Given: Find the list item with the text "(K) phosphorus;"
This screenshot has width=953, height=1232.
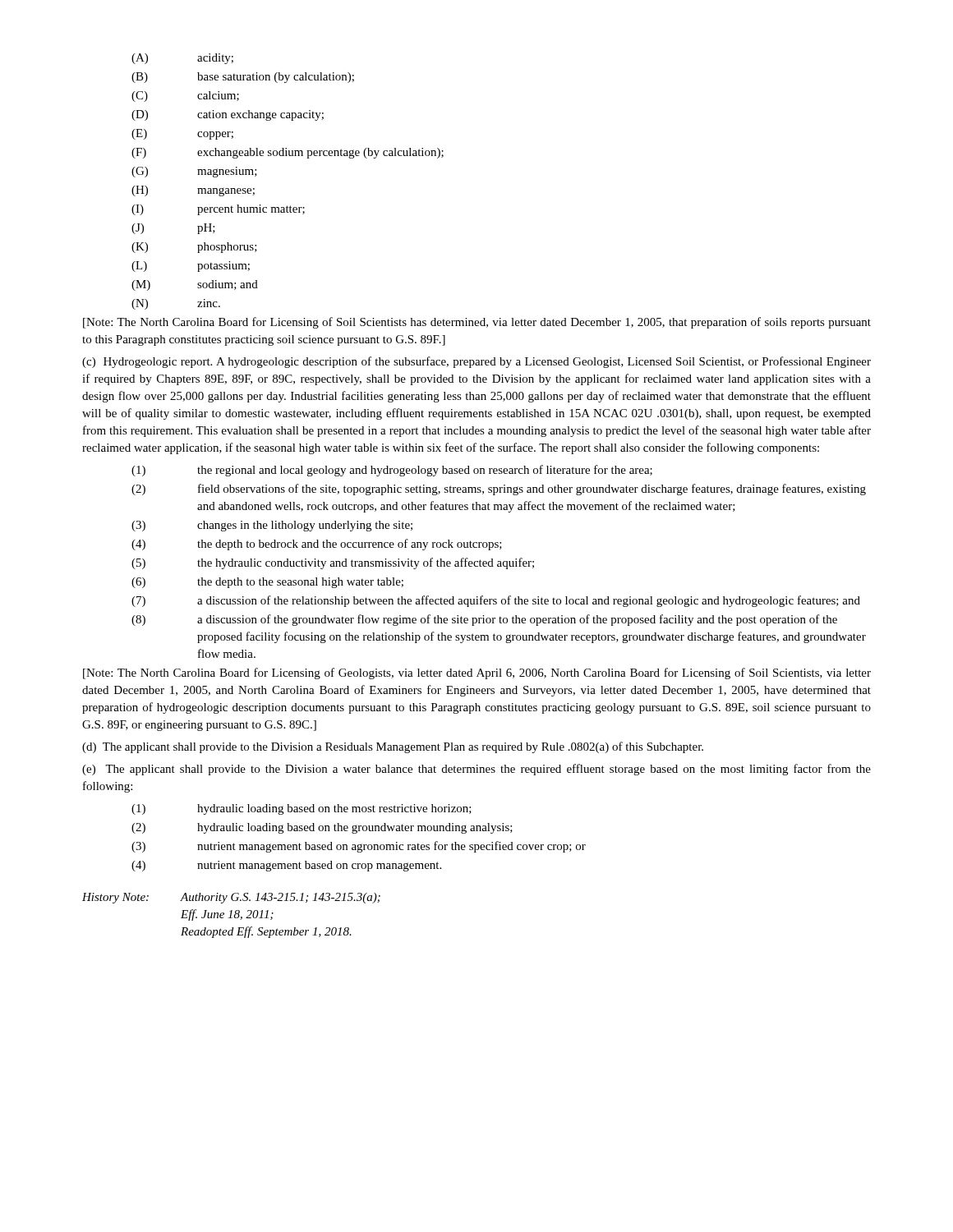Looking at the screenshot, I should tap(194, 248).
